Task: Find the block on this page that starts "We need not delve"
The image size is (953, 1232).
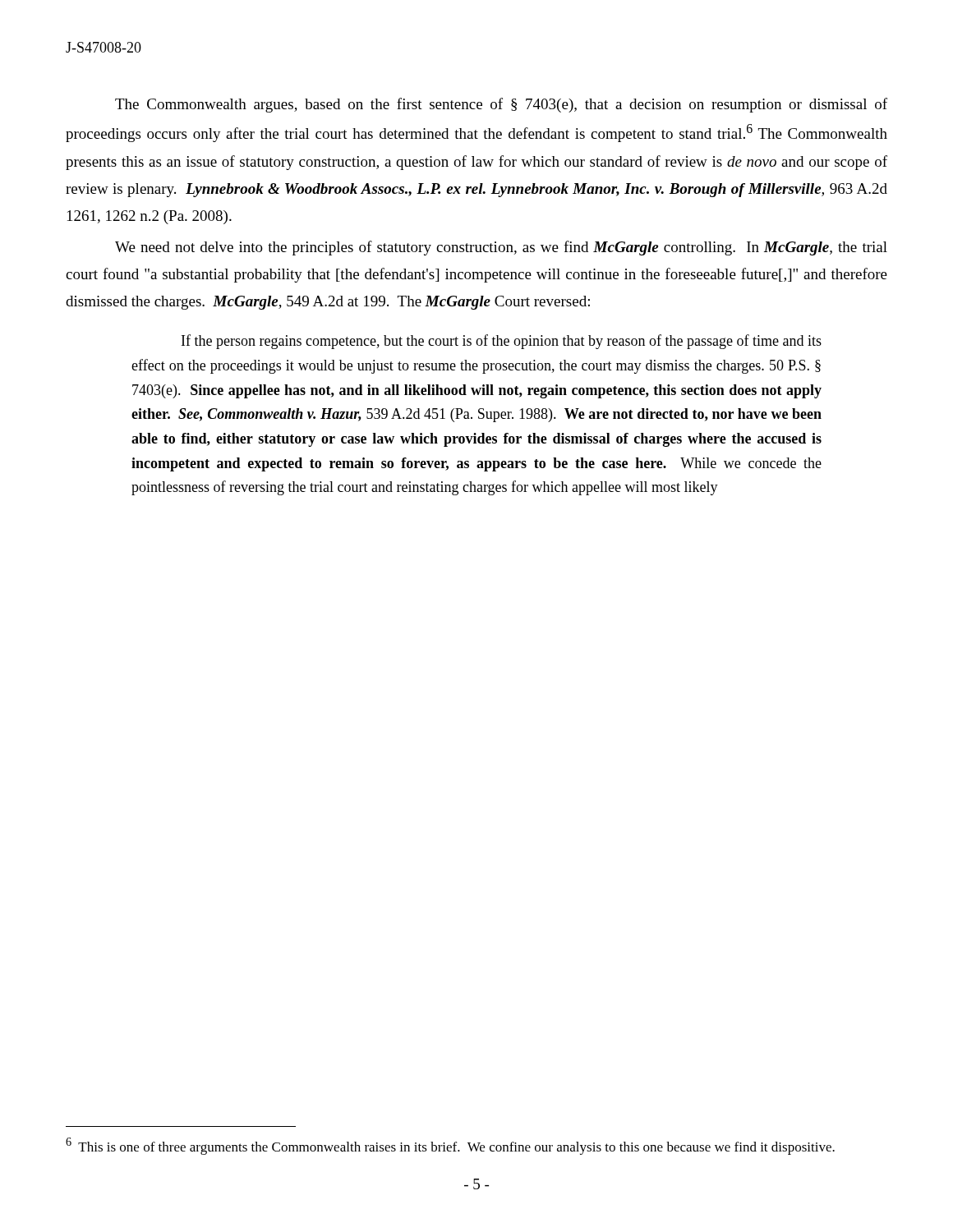Action: (x=476, y=274)
